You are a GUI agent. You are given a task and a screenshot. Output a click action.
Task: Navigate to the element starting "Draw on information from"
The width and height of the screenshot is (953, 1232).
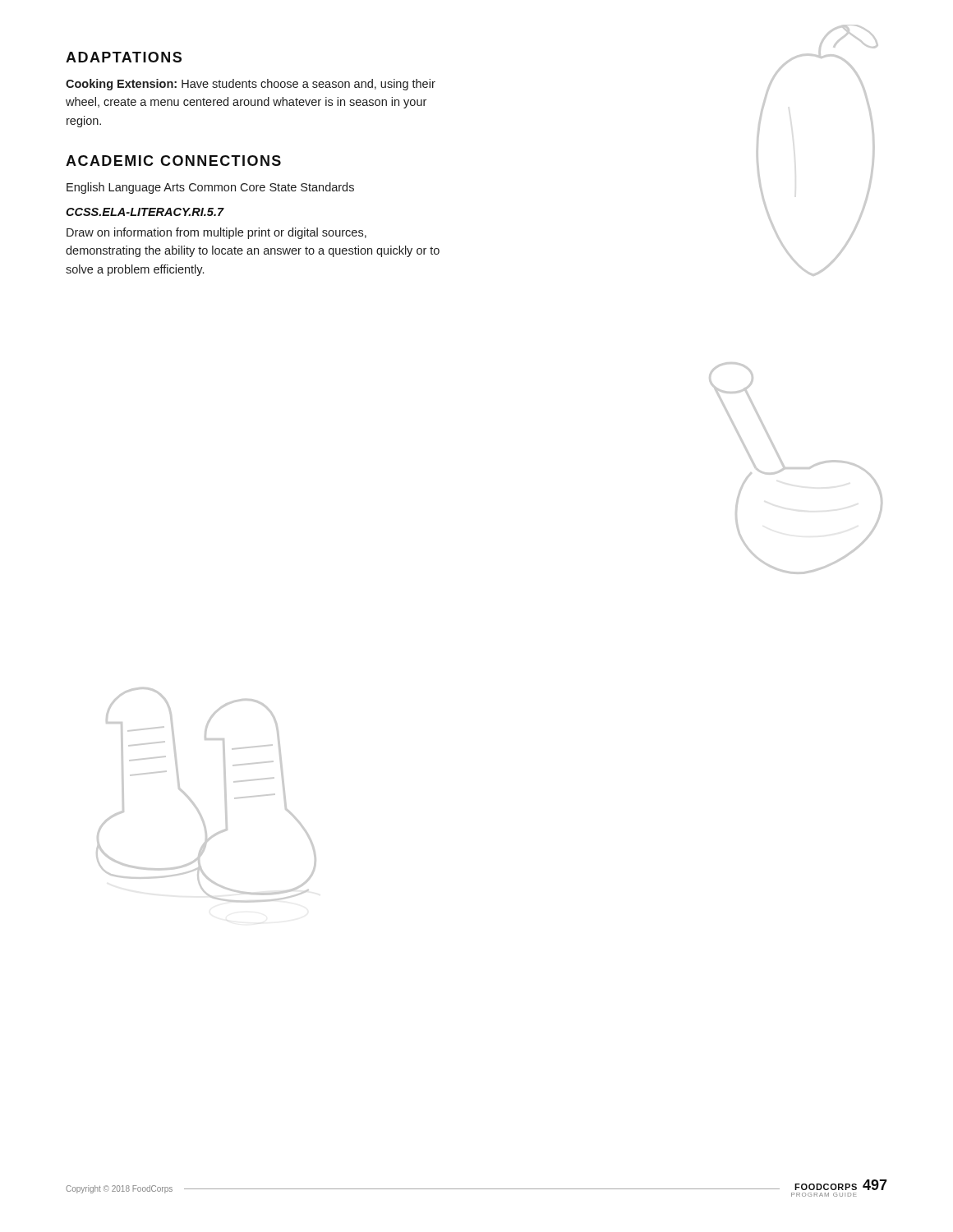click(255, 251)
